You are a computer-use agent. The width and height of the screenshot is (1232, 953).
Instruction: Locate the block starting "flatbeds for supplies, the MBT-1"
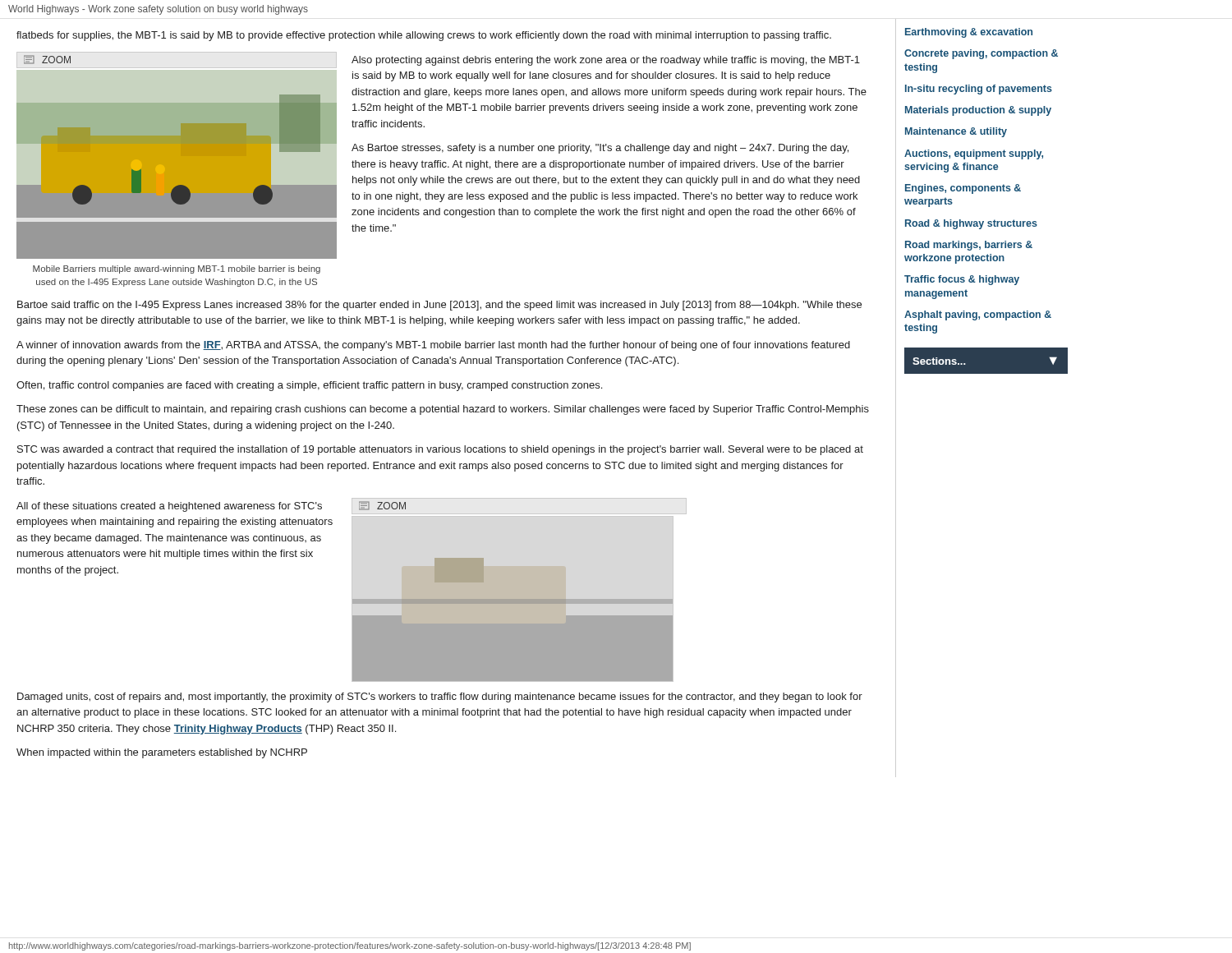424,35
